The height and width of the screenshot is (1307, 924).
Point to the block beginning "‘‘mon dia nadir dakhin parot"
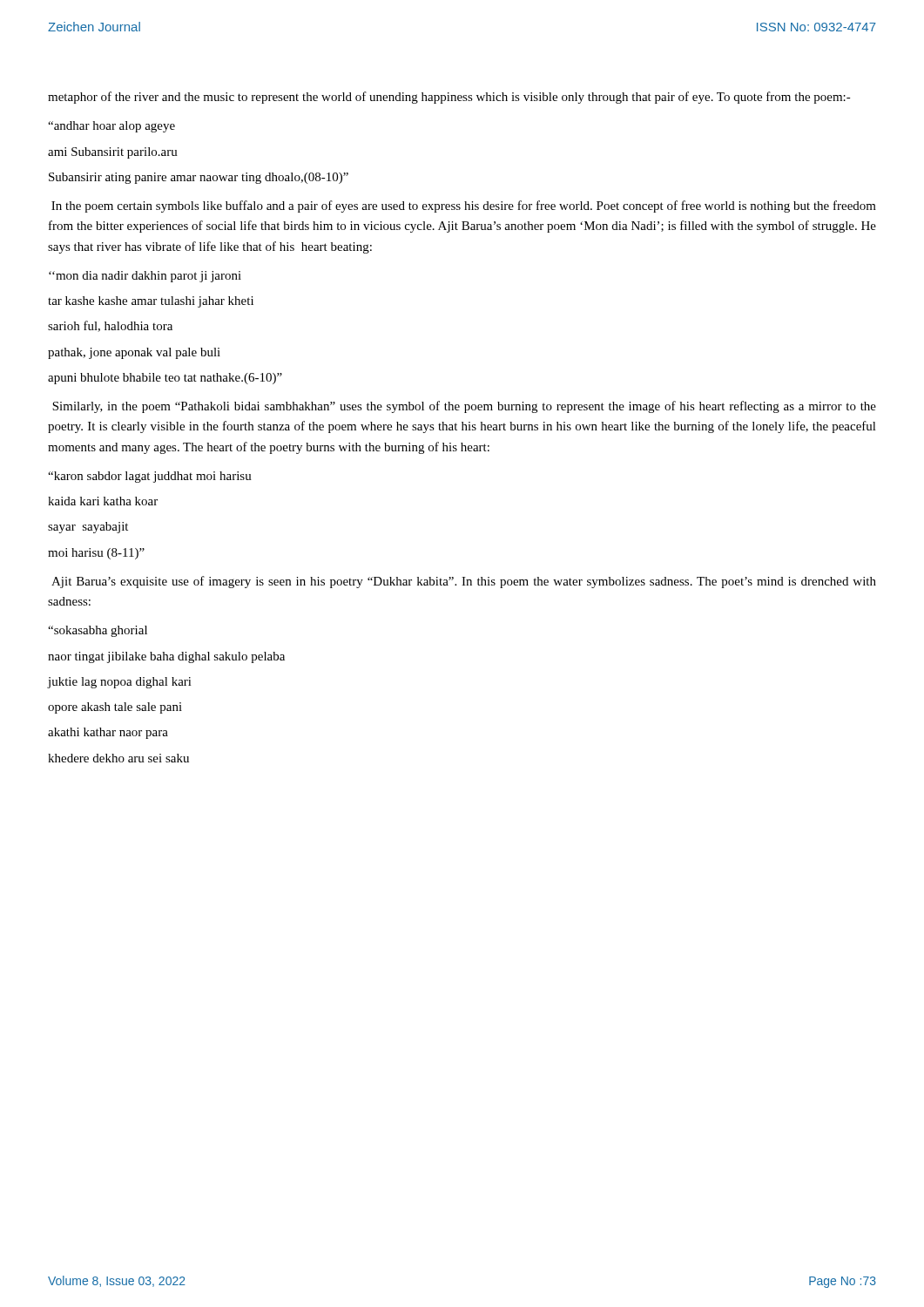point(145,275)
